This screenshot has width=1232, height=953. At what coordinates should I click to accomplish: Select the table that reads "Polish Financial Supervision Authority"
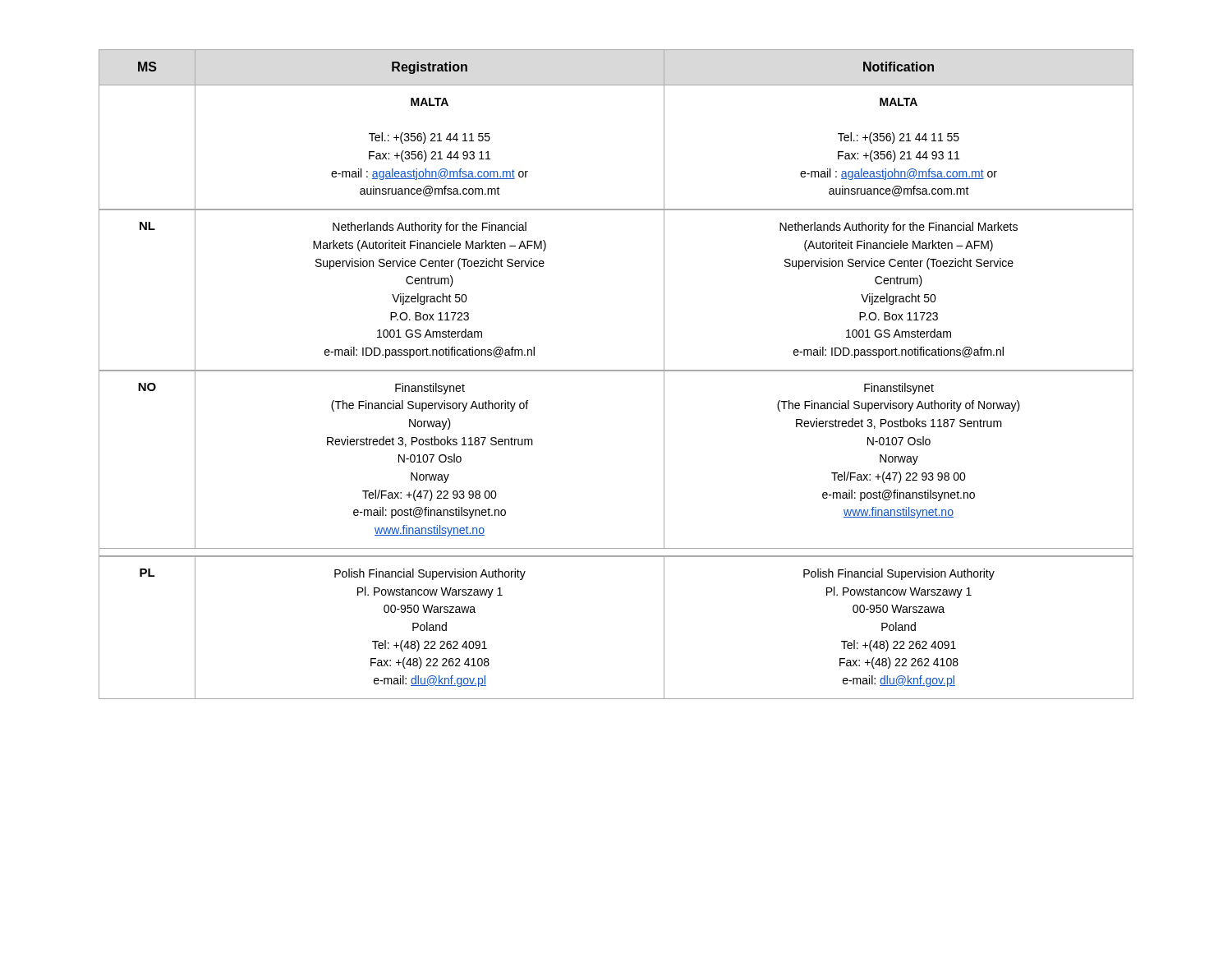click(x=616, y=374)
